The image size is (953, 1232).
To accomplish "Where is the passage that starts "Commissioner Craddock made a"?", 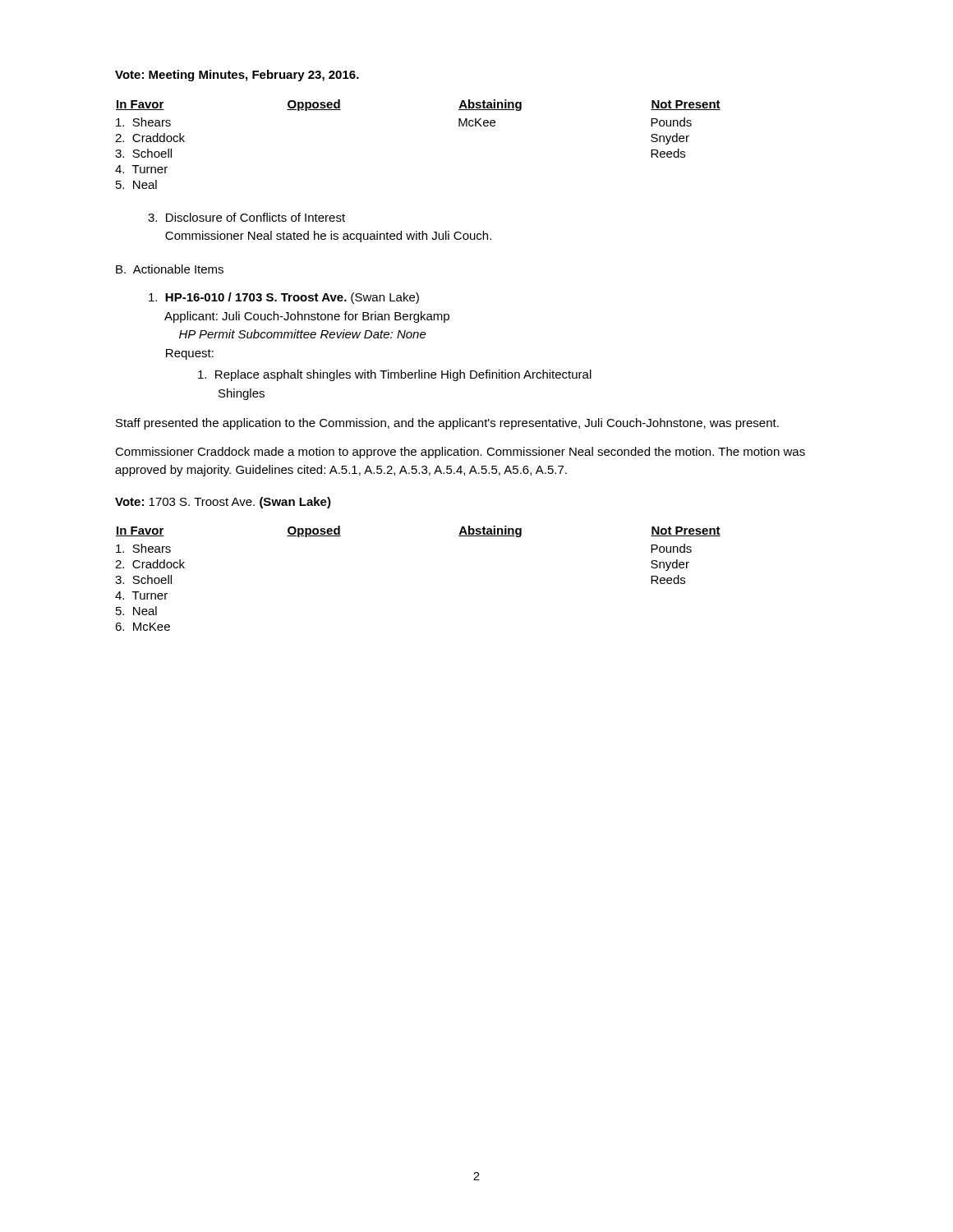I will tap(468, 461).
